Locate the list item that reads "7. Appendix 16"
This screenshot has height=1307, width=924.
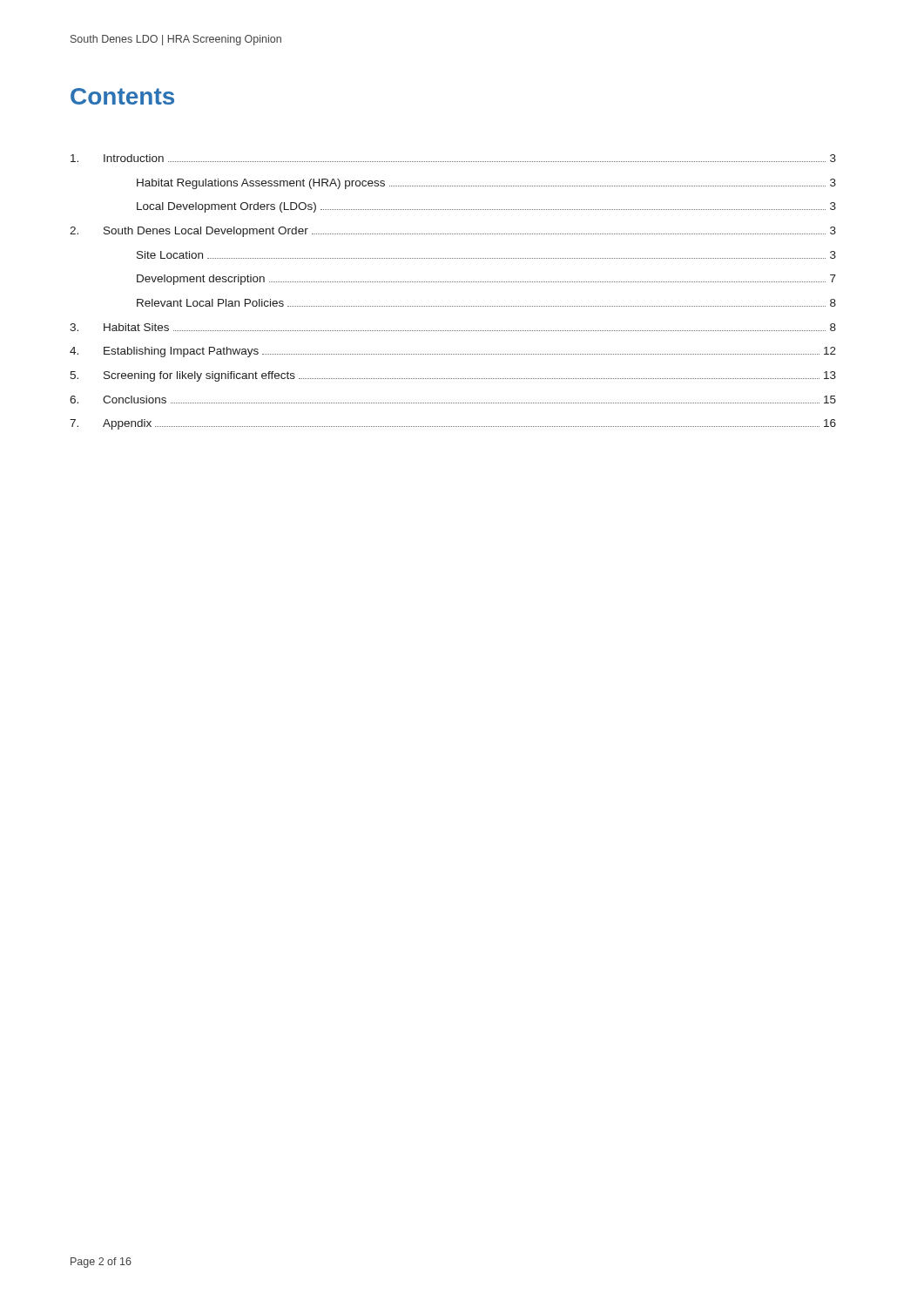(453, 424)
